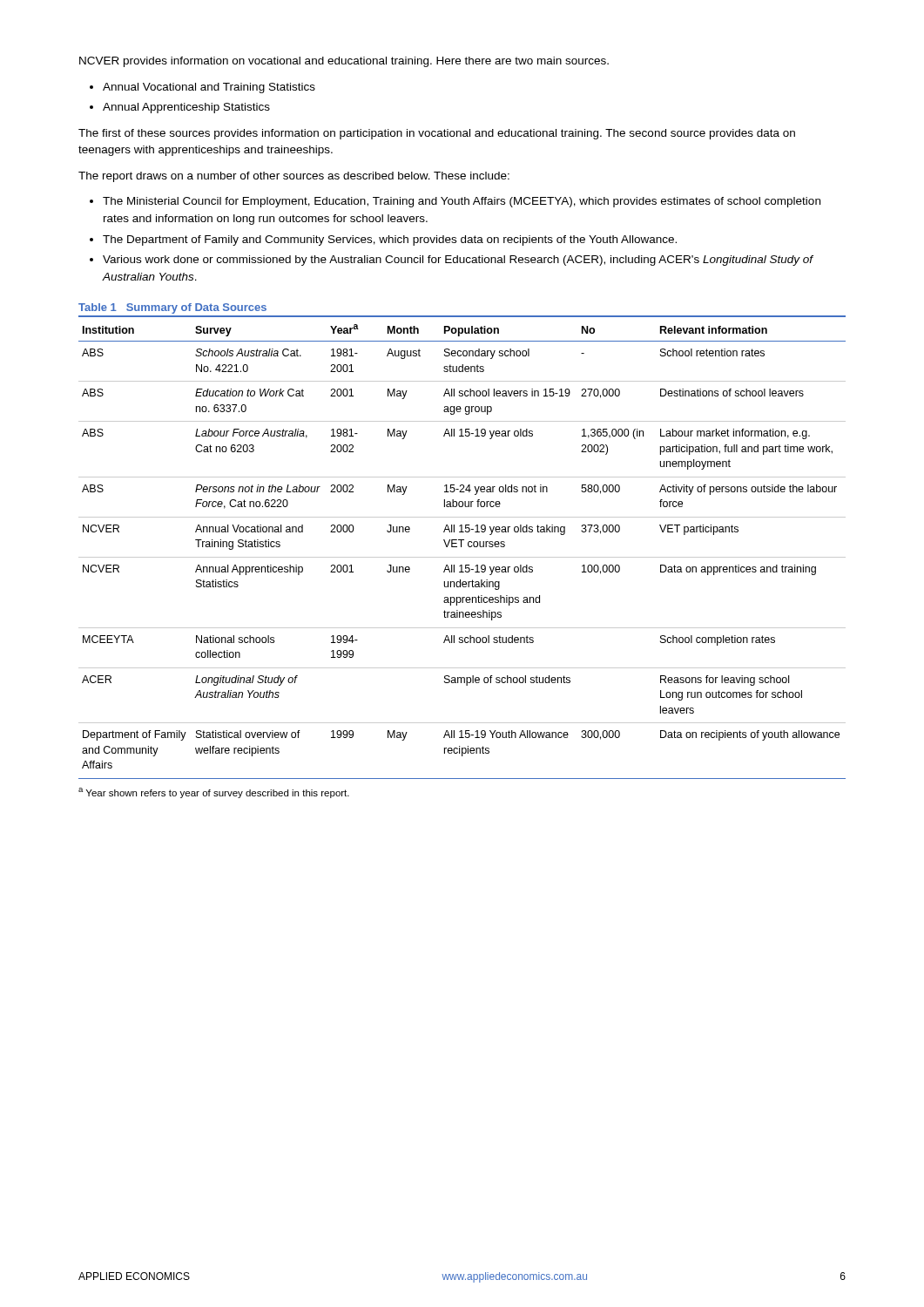Point to the block starting "NCVER provides information on vocational and educational training."
The image size is (924, 1307).
point(462,61)
